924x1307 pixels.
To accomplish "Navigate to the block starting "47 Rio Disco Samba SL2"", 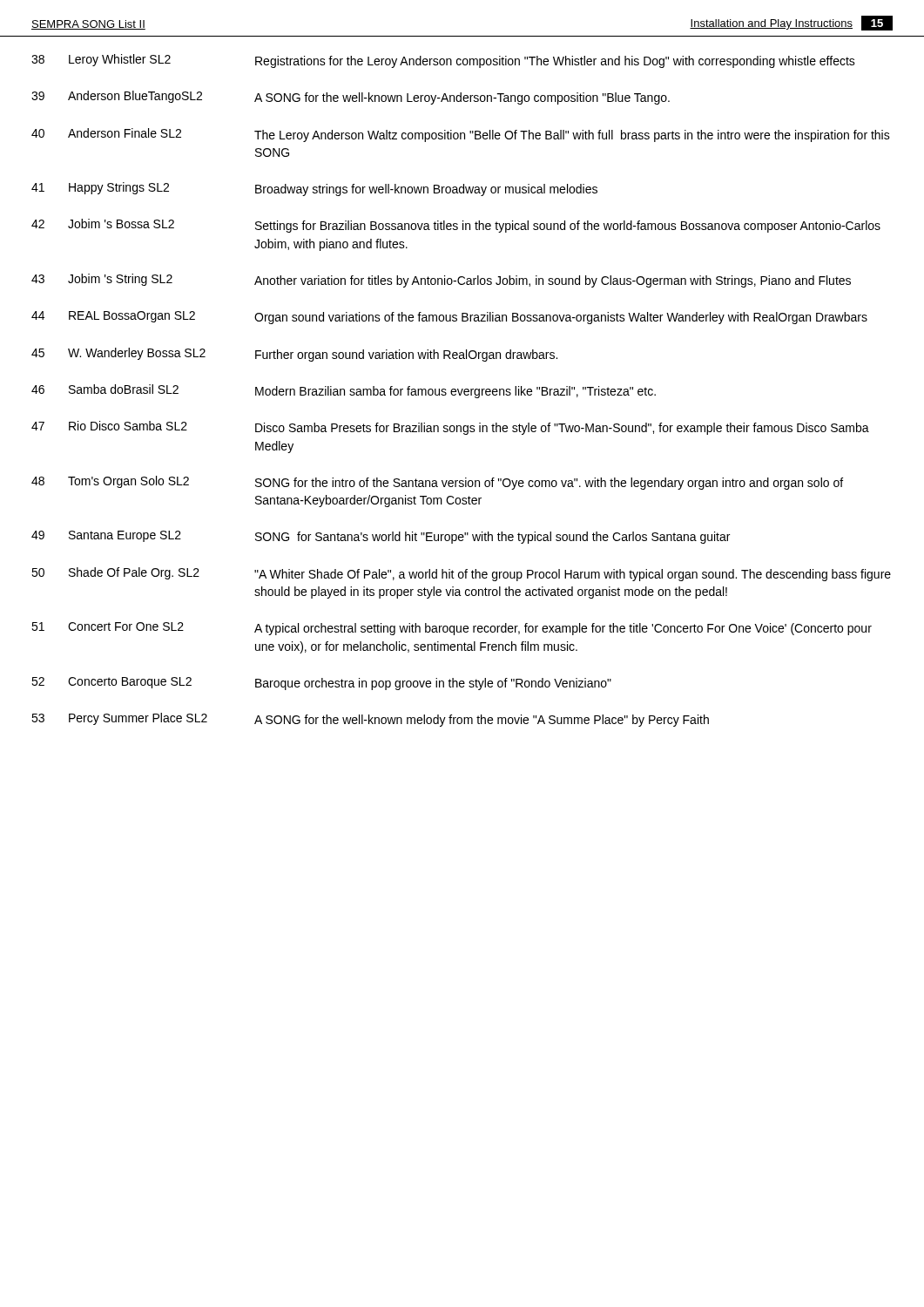I will point(462,437).
